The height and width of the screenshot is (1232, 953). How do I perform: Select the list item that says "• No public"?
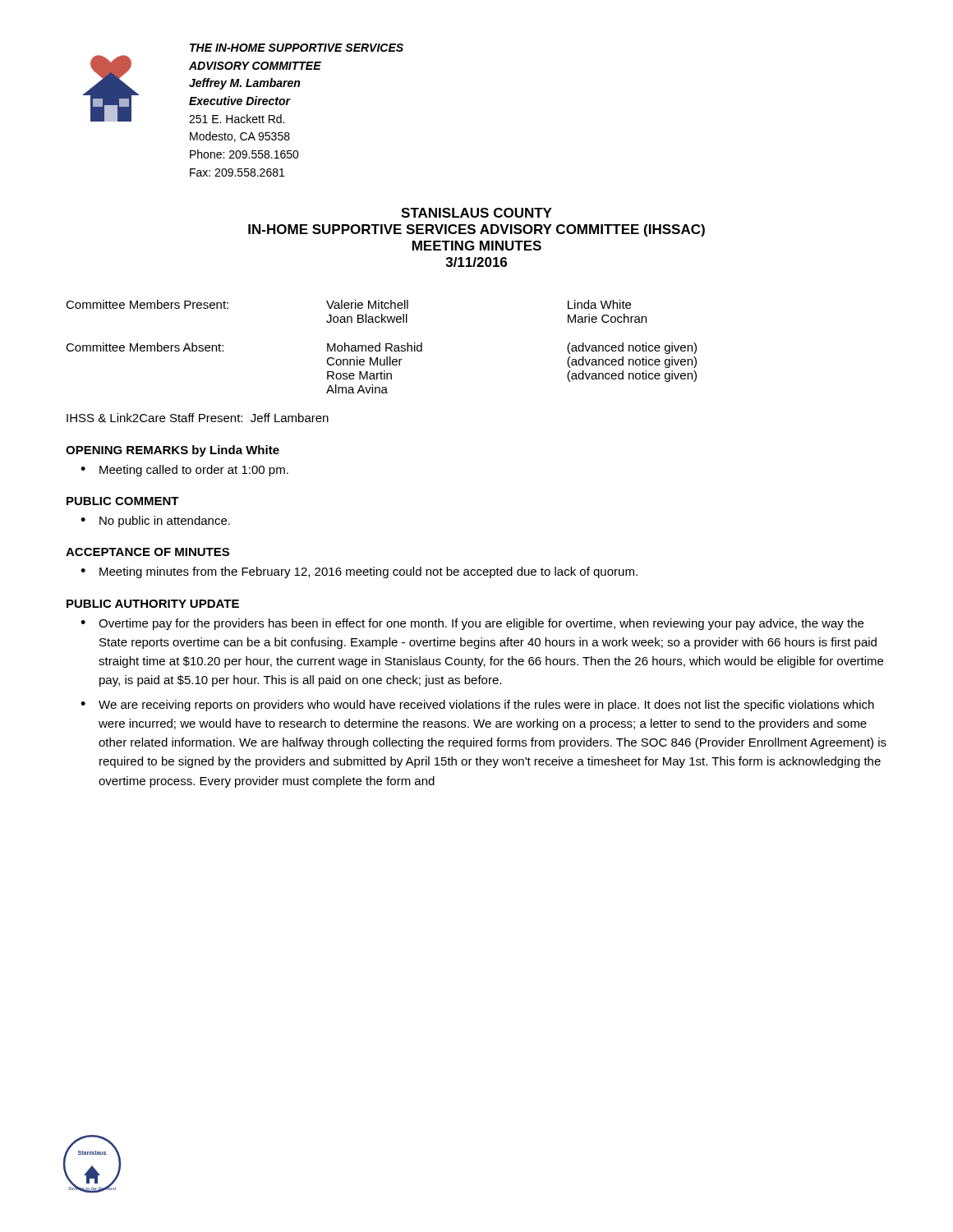click(x=155, y=522)
